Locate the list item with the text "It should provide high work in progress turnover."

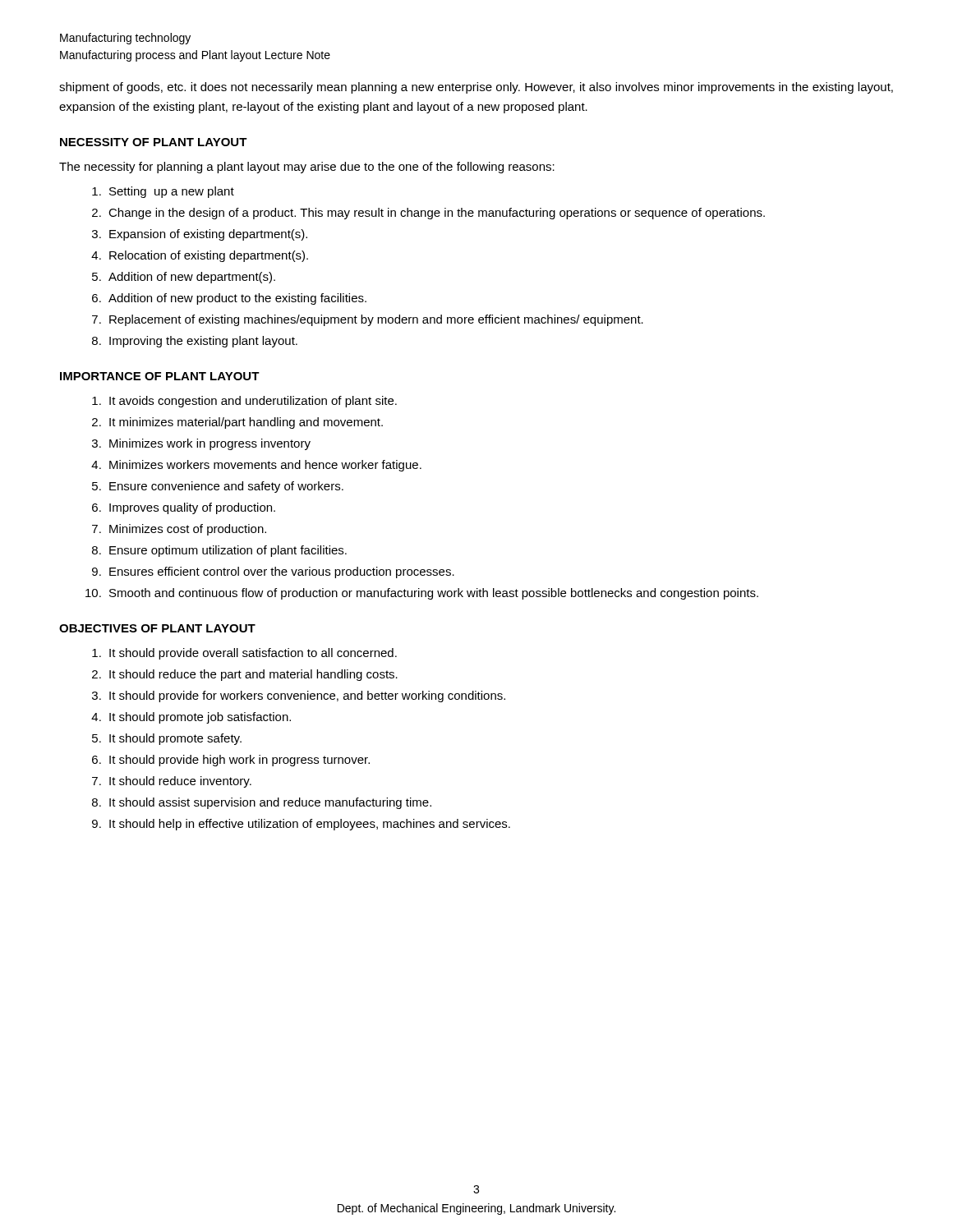[240, 759]
